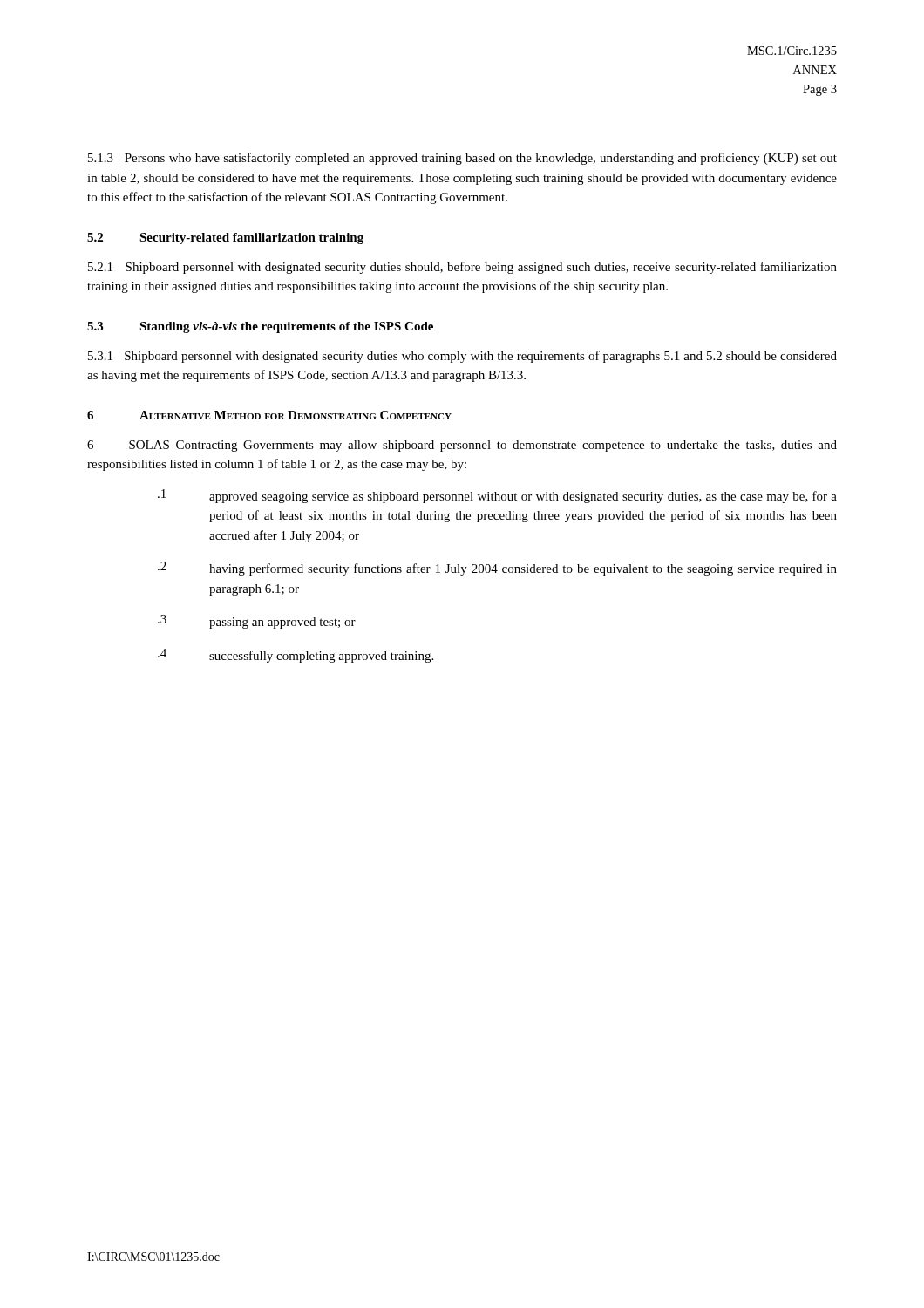Point to the region starting "5.2 Security-related familiarization training"
The image size is (924, 1308).
[x=225, y=237]
